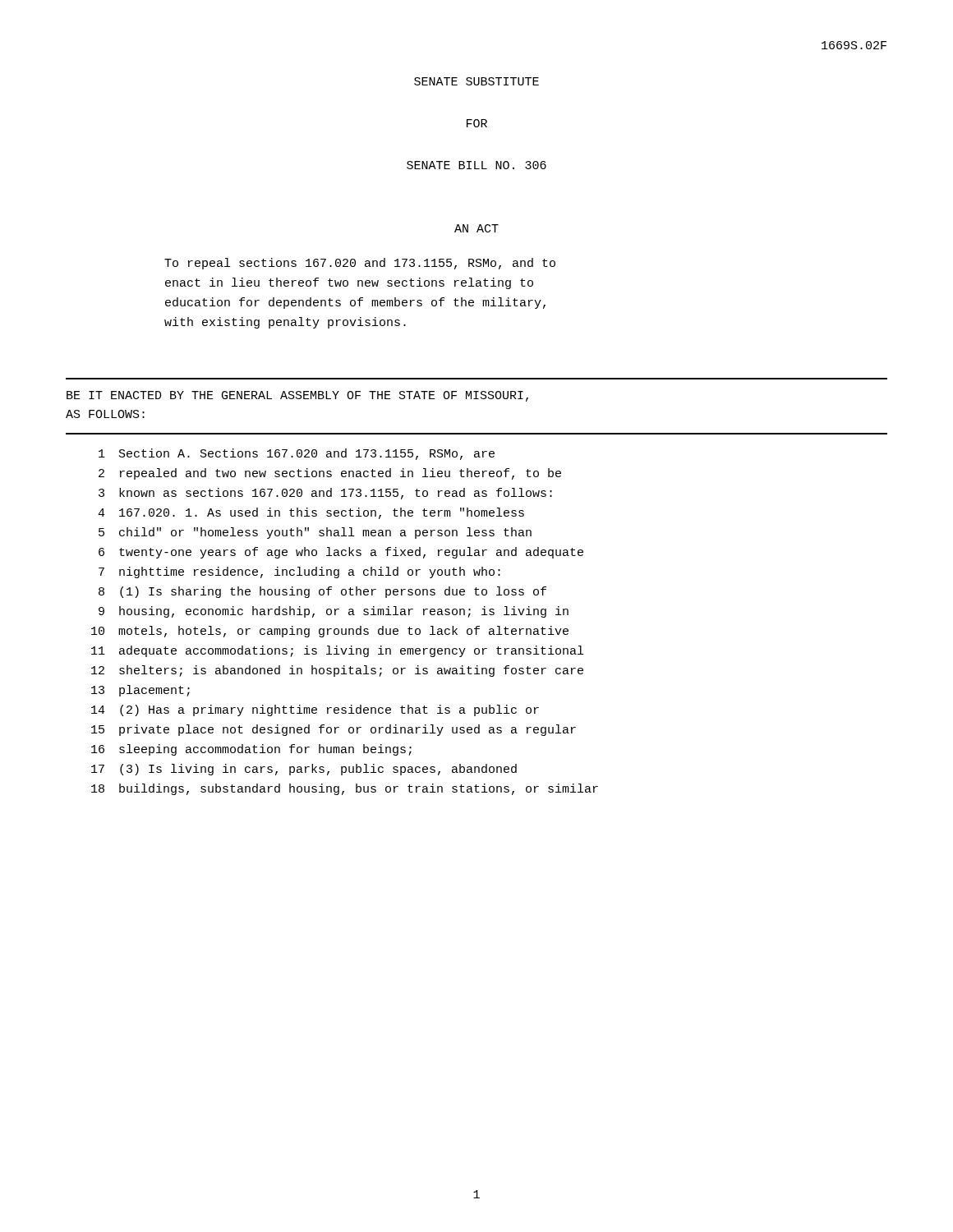Find the block on this page that starts "3 known as sections 167.020 and"
This screenshot has width=953, height=1232.
click(x=476, y=494)
